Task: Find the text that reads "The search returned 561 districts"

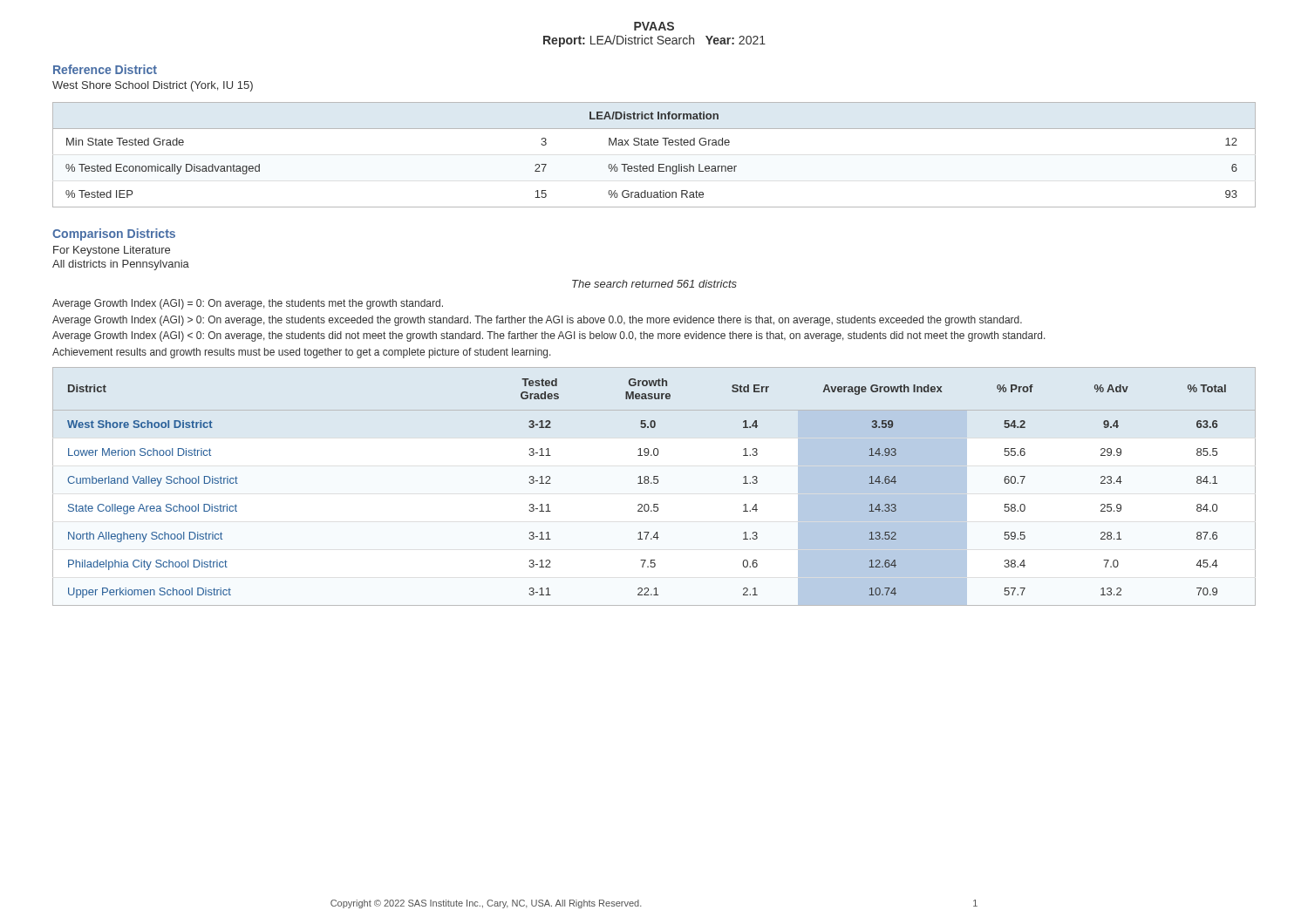Action: pos(654,284)
